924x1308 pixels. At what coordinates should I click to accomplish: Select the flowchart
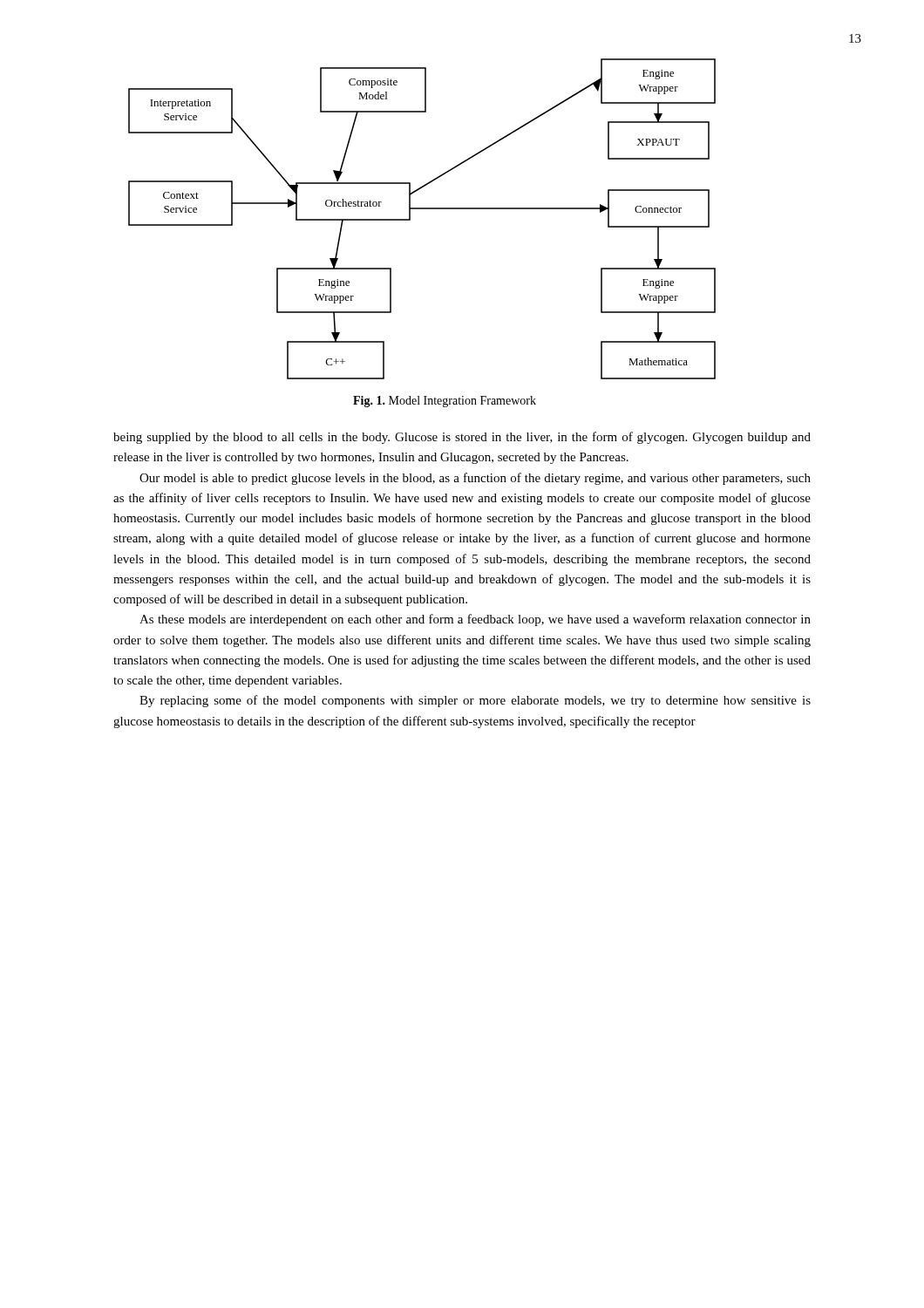pyautogui.click(x=445, y=230)
